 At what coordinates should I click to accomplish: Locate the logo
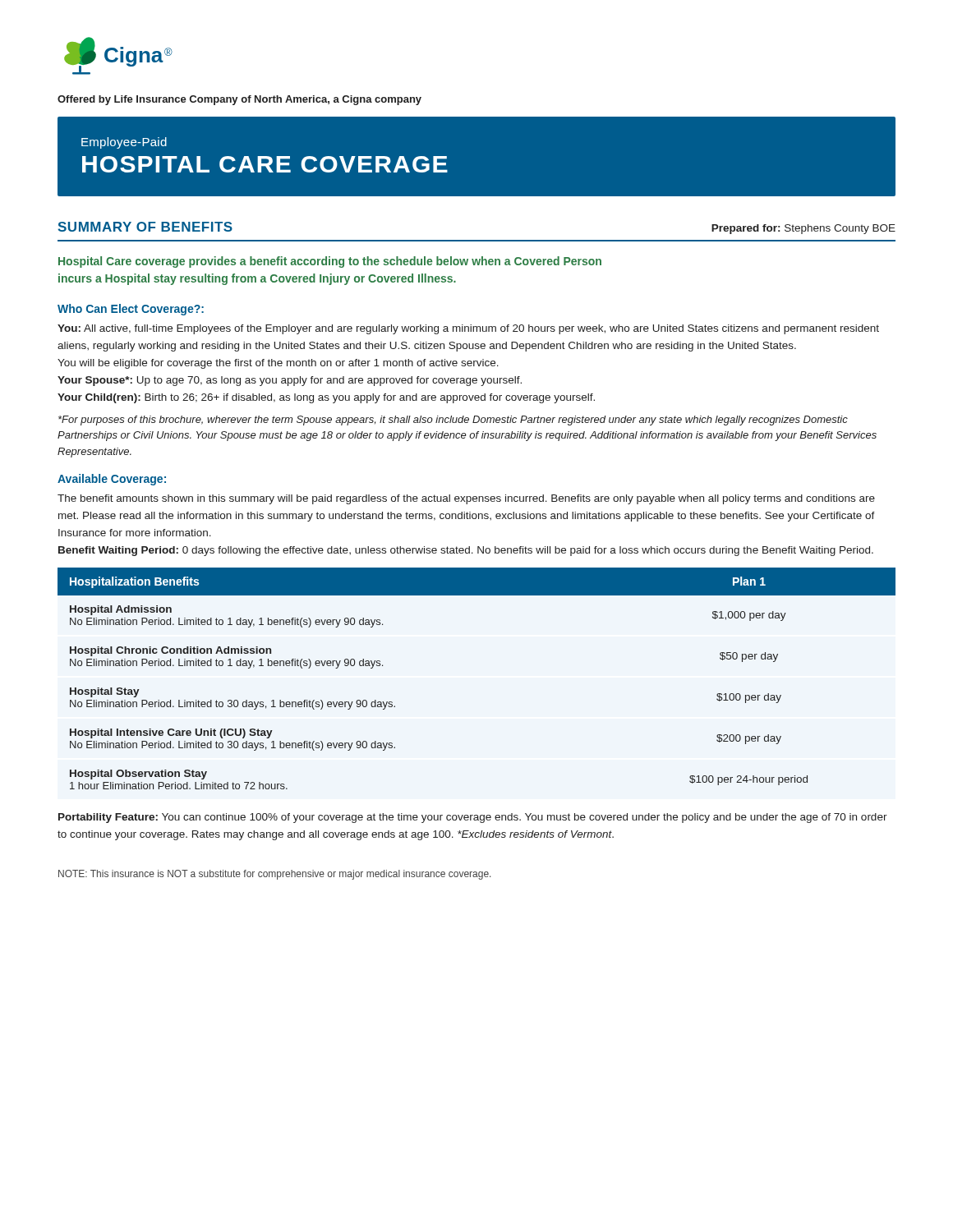pyautogui.click(x=476, y=55)
